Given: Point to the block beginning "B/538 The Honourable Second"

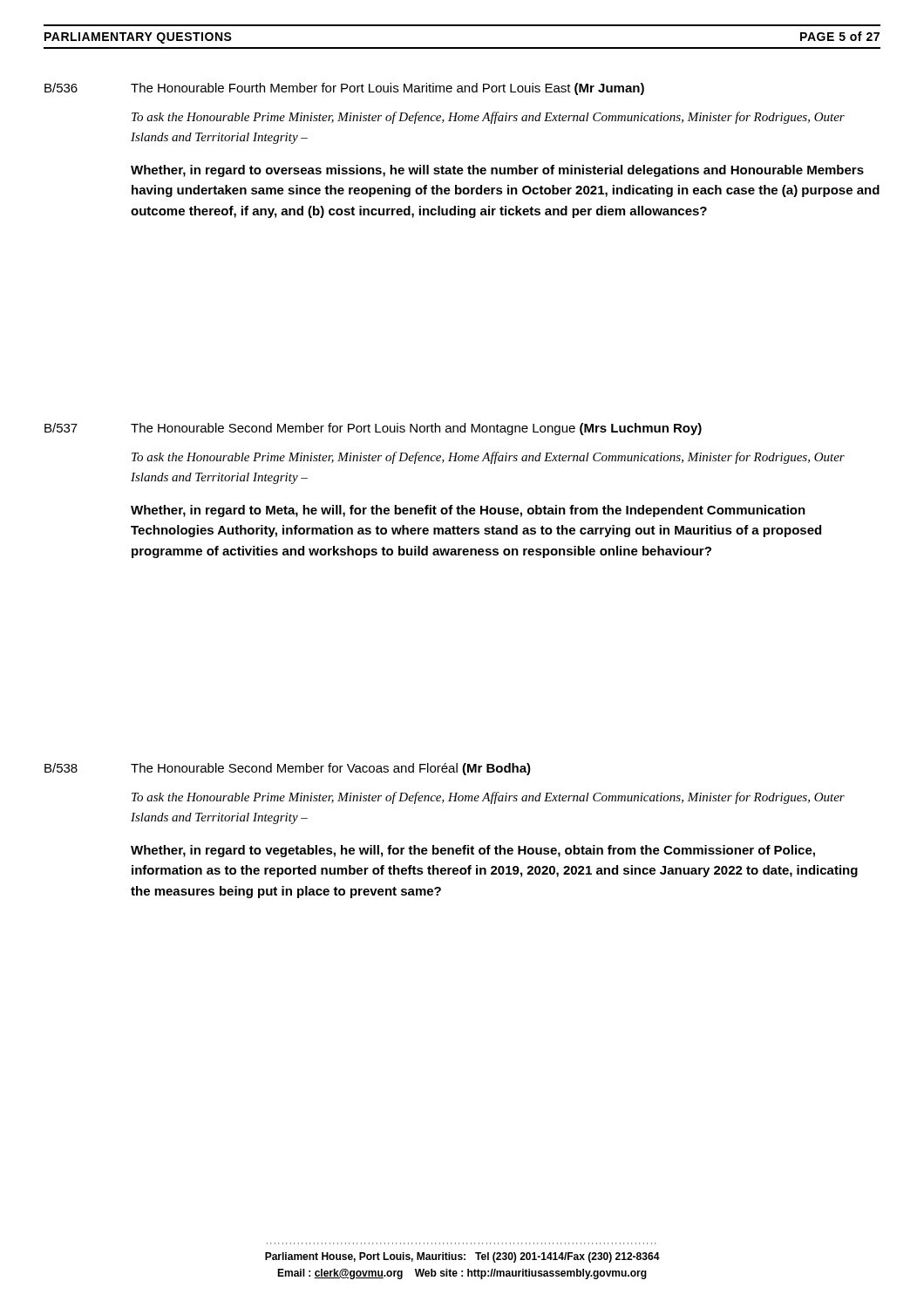Looking at the screenshot, I should click(288, 769).
